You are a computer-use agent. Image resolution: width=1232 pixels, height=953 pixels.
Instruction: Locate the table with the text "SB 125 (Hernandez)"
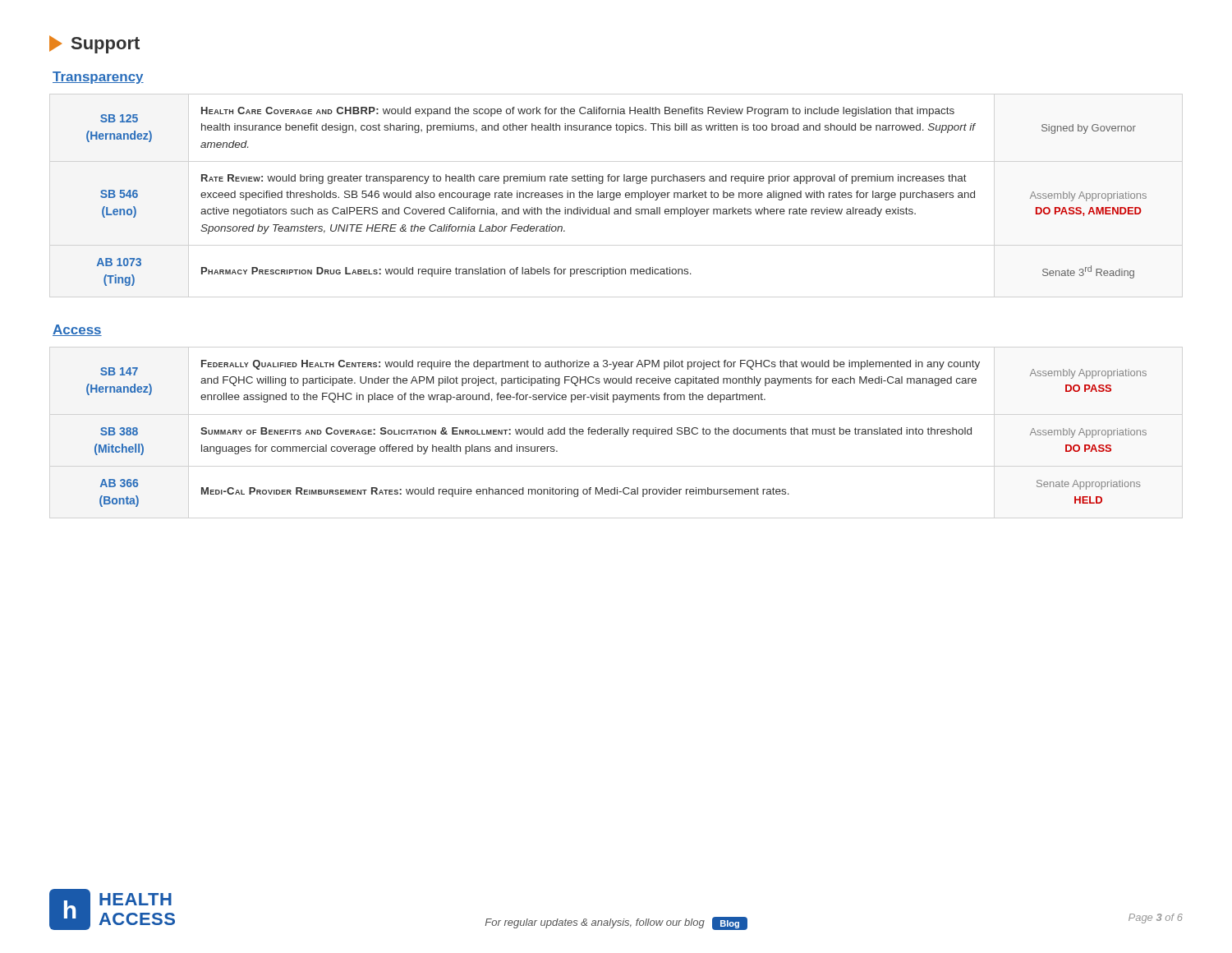click(x=616, y=195)
